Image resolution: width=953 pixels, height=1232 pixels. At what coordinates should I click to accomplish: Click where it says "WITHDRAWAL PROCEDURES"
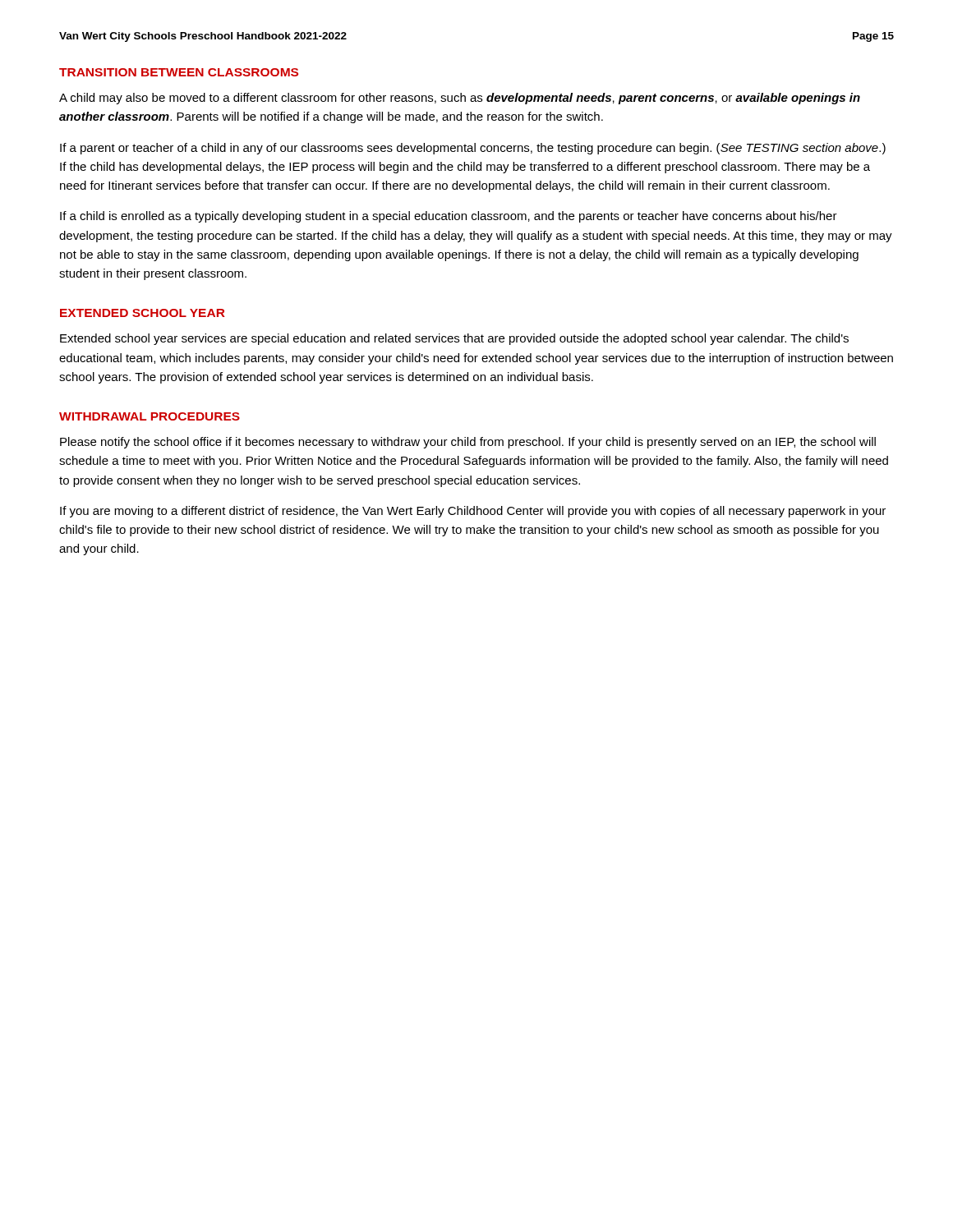[150, 416]
